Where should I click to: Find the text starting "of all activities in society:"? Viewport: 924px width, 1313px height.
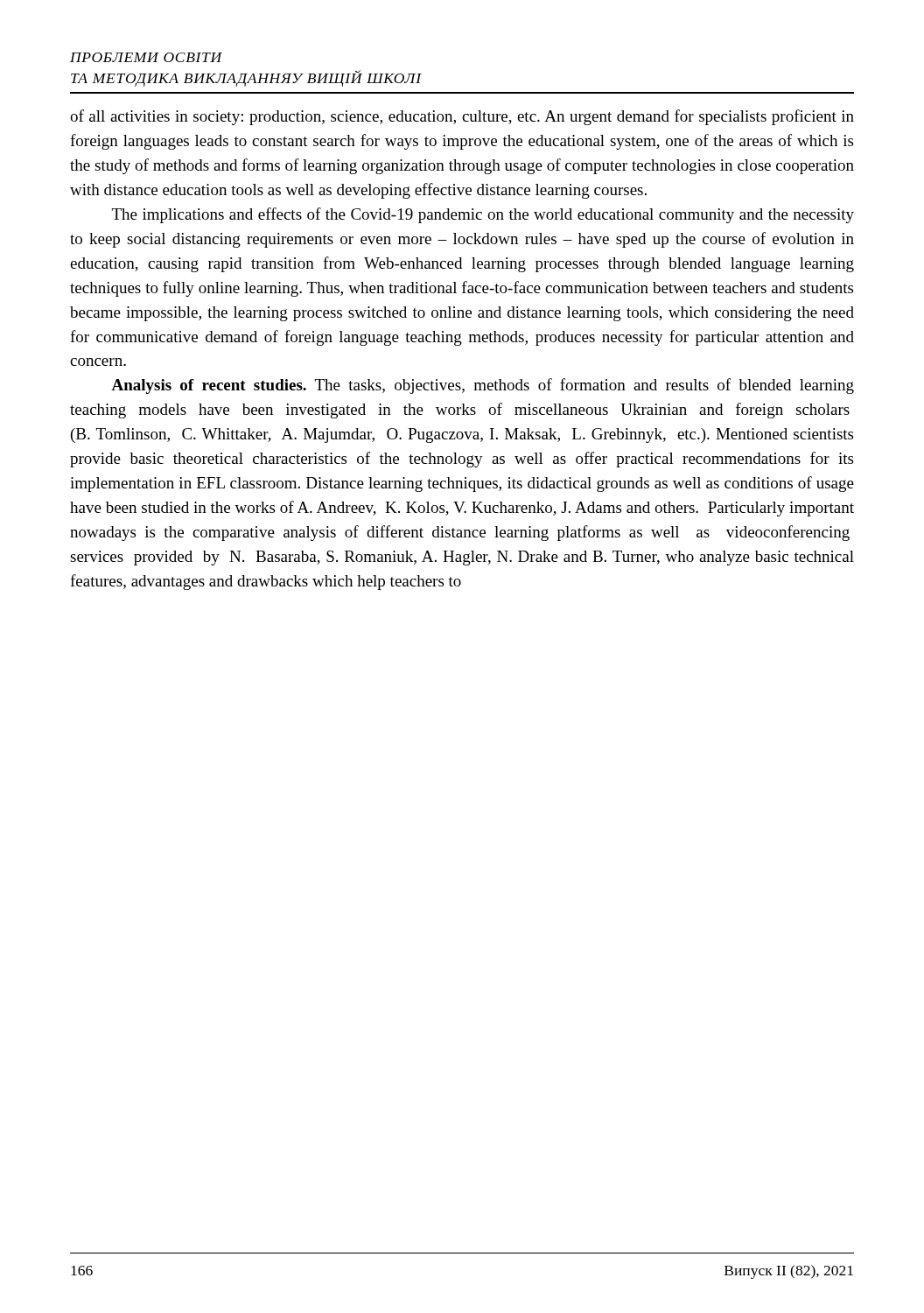462,349
